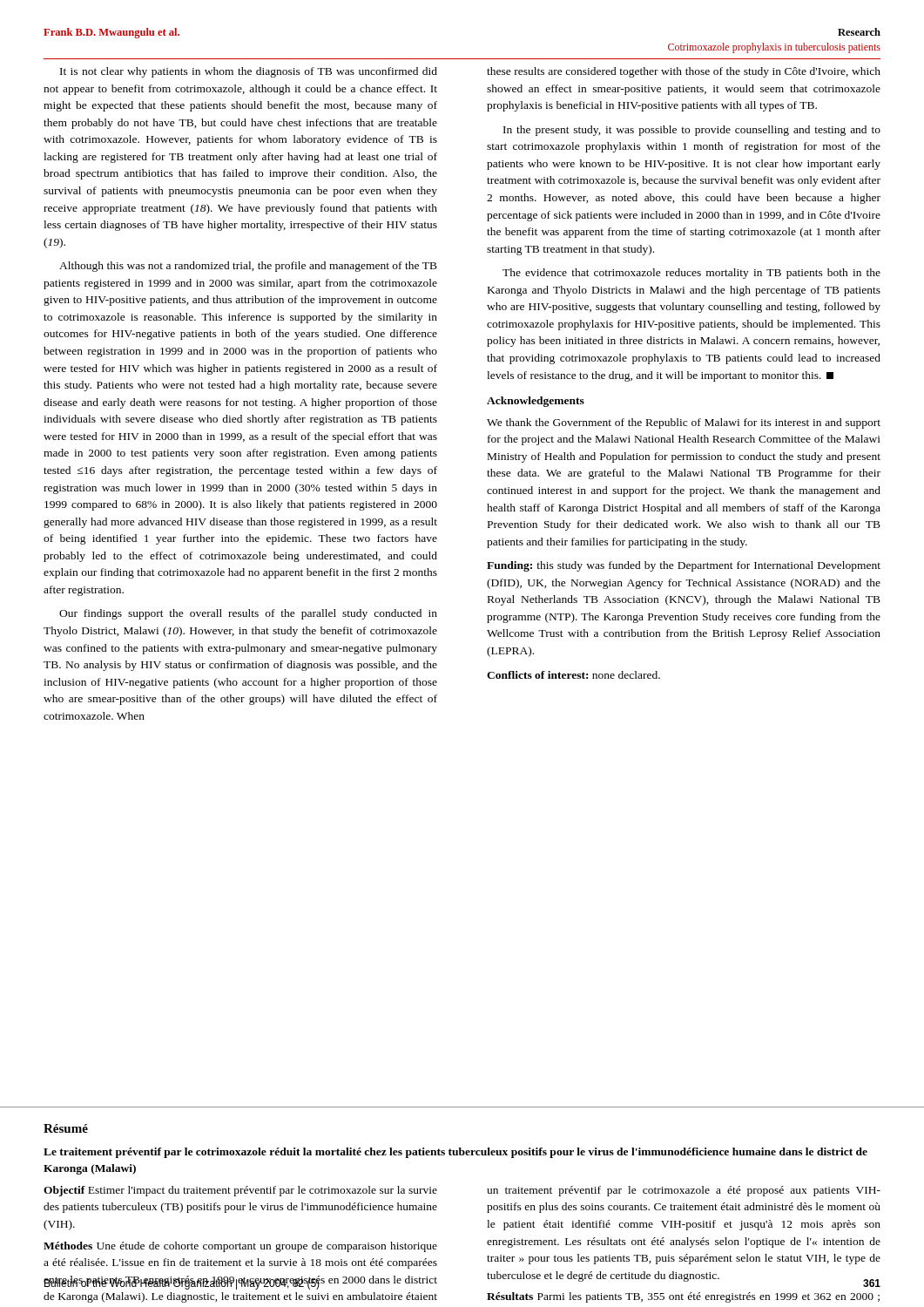Point to the region starting "un traitement préventif par le"
Image resolution: width=924 pixels, height=1307 pixels.
684,1244
